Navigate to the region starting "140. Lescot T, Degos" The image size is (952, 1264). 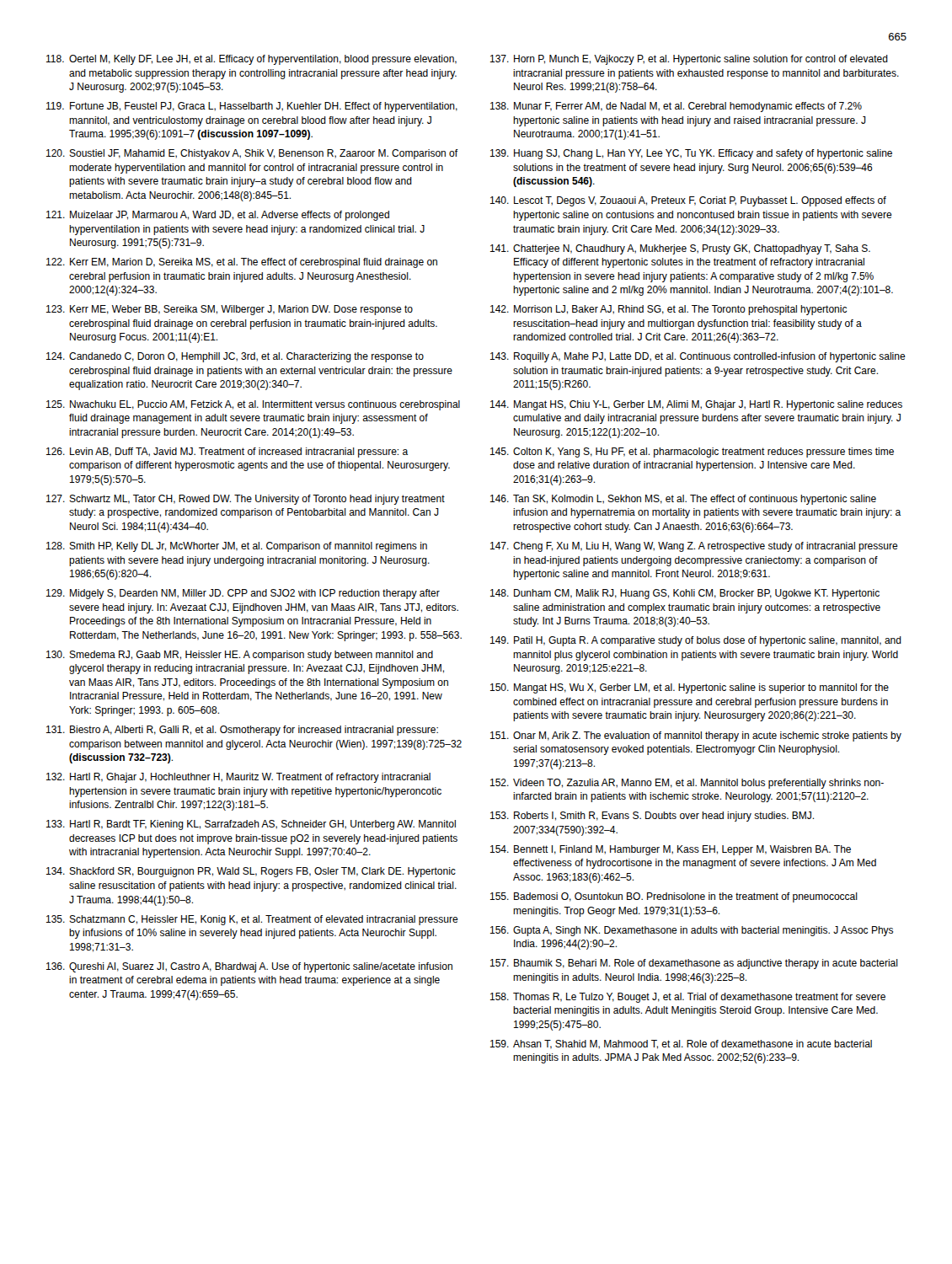pos(698,215)
